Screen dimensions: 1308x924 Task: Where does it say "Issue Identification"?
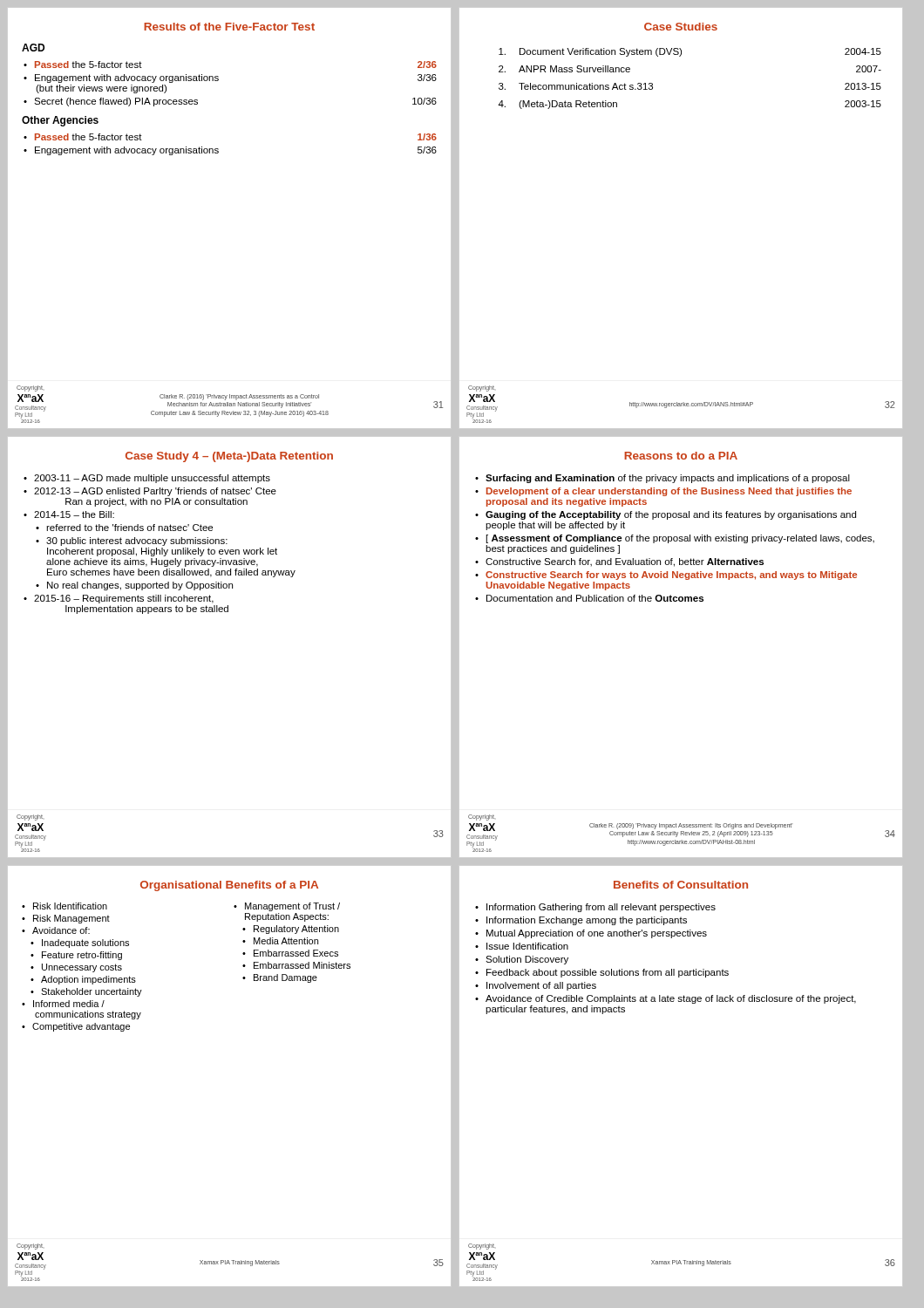527,946
